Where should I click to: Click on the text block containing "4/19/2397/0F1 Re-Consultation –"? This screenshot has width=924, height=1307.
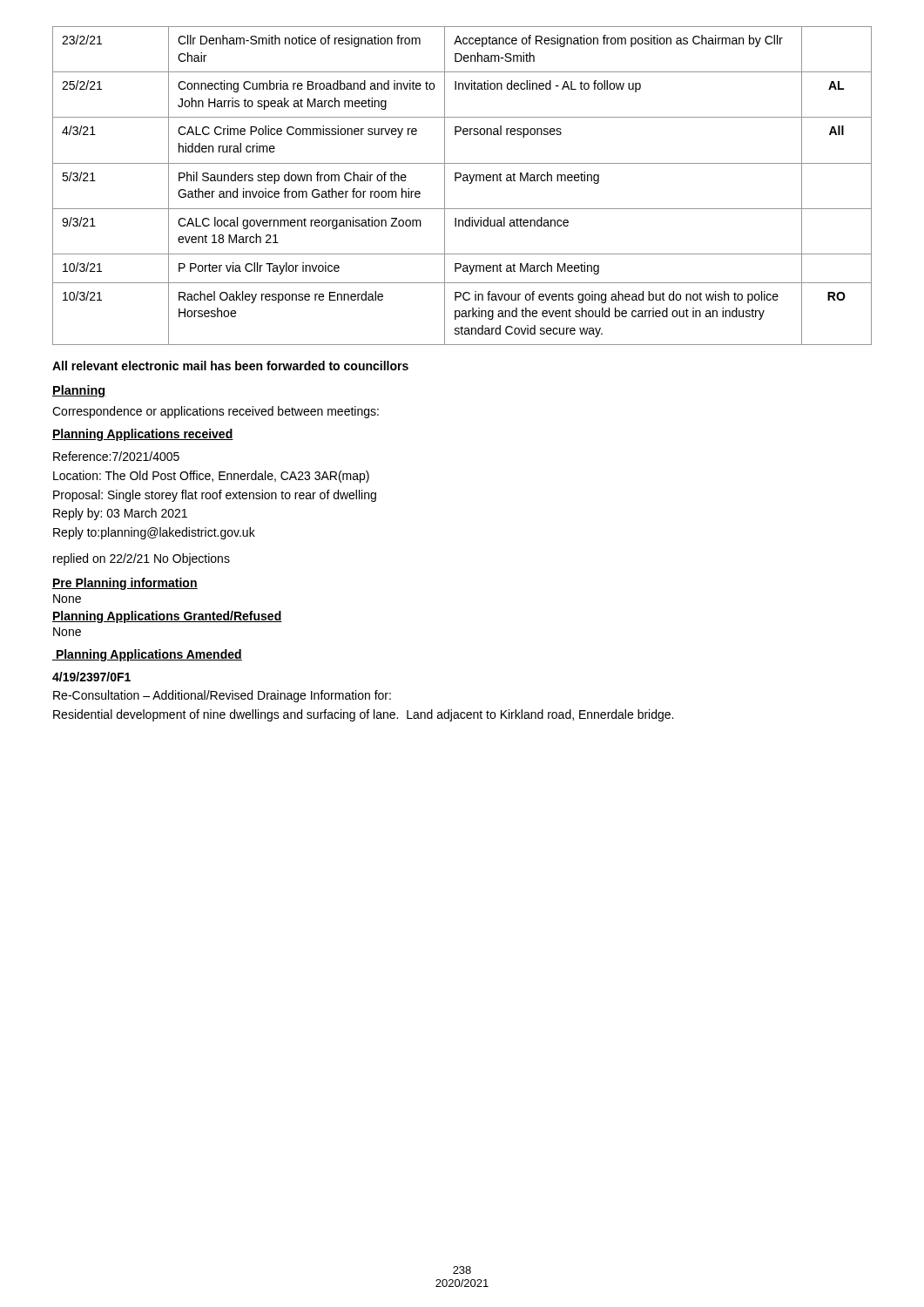tap(363, 696)
